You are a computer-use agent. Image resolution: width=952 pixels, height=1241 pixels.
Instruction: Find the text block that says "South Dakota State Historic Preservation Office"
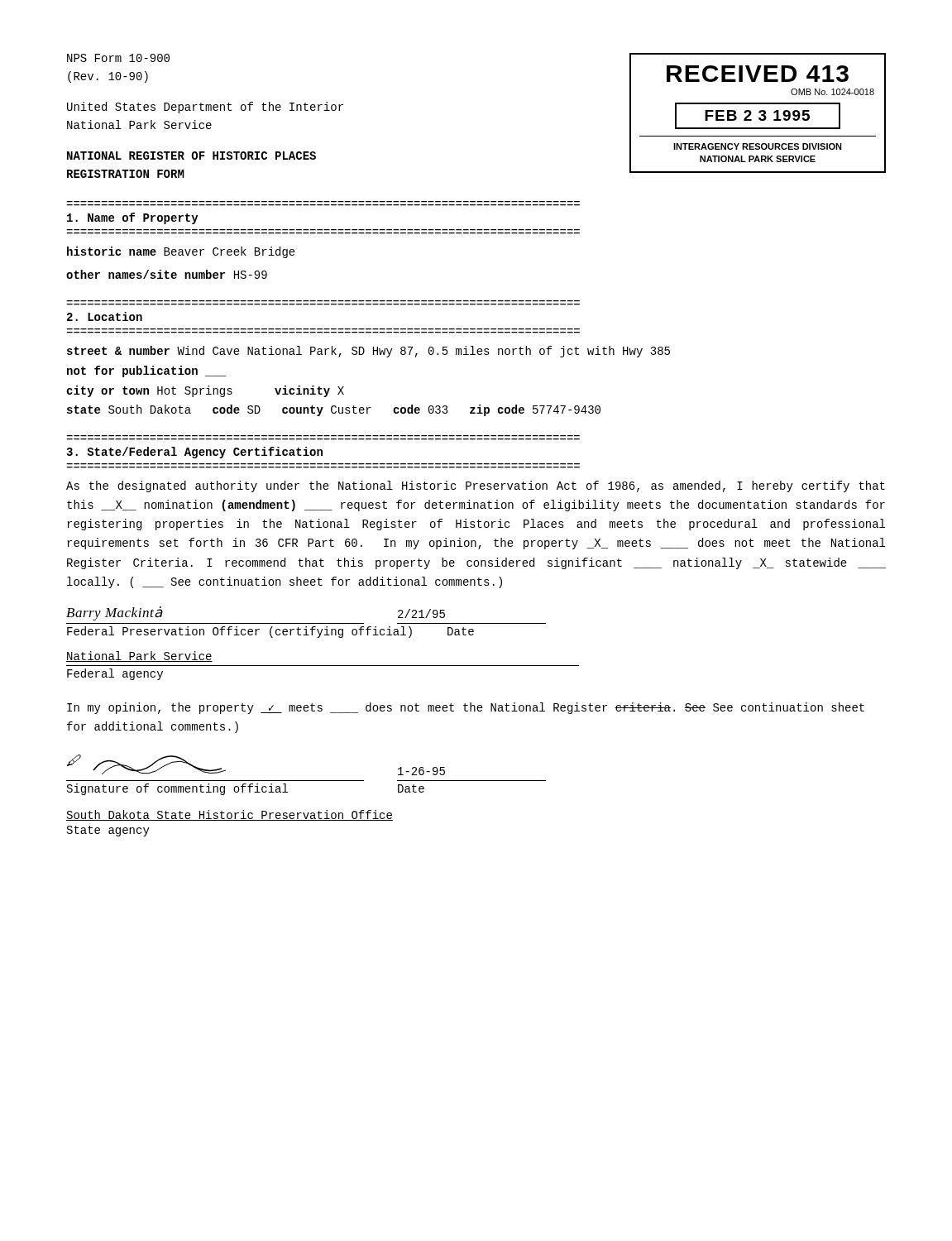[230, 815]
